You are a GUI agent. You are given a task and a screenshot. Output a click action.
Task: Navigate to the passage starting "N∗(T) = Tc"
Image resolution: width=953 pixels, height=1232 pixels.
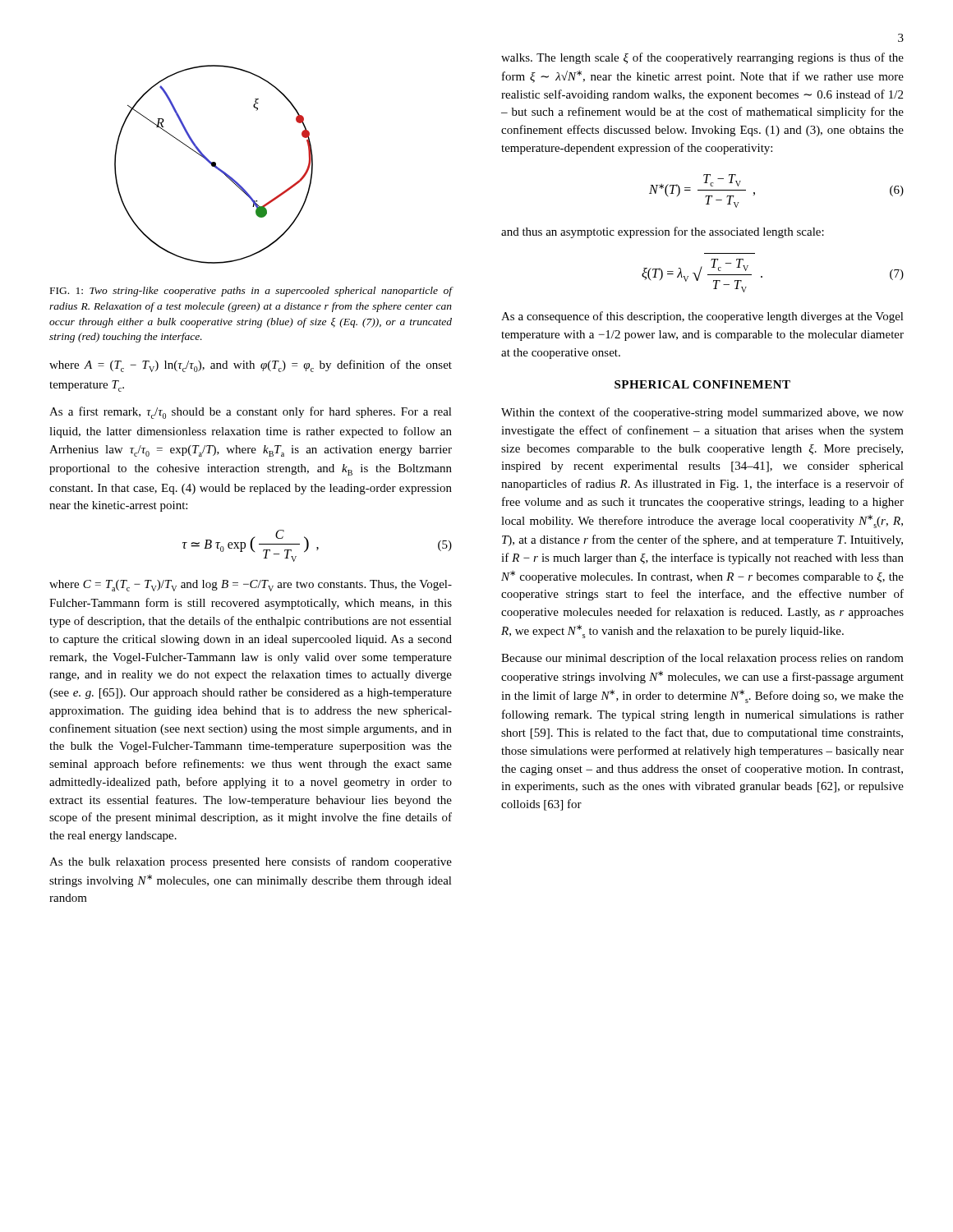(x=722, y=190)
